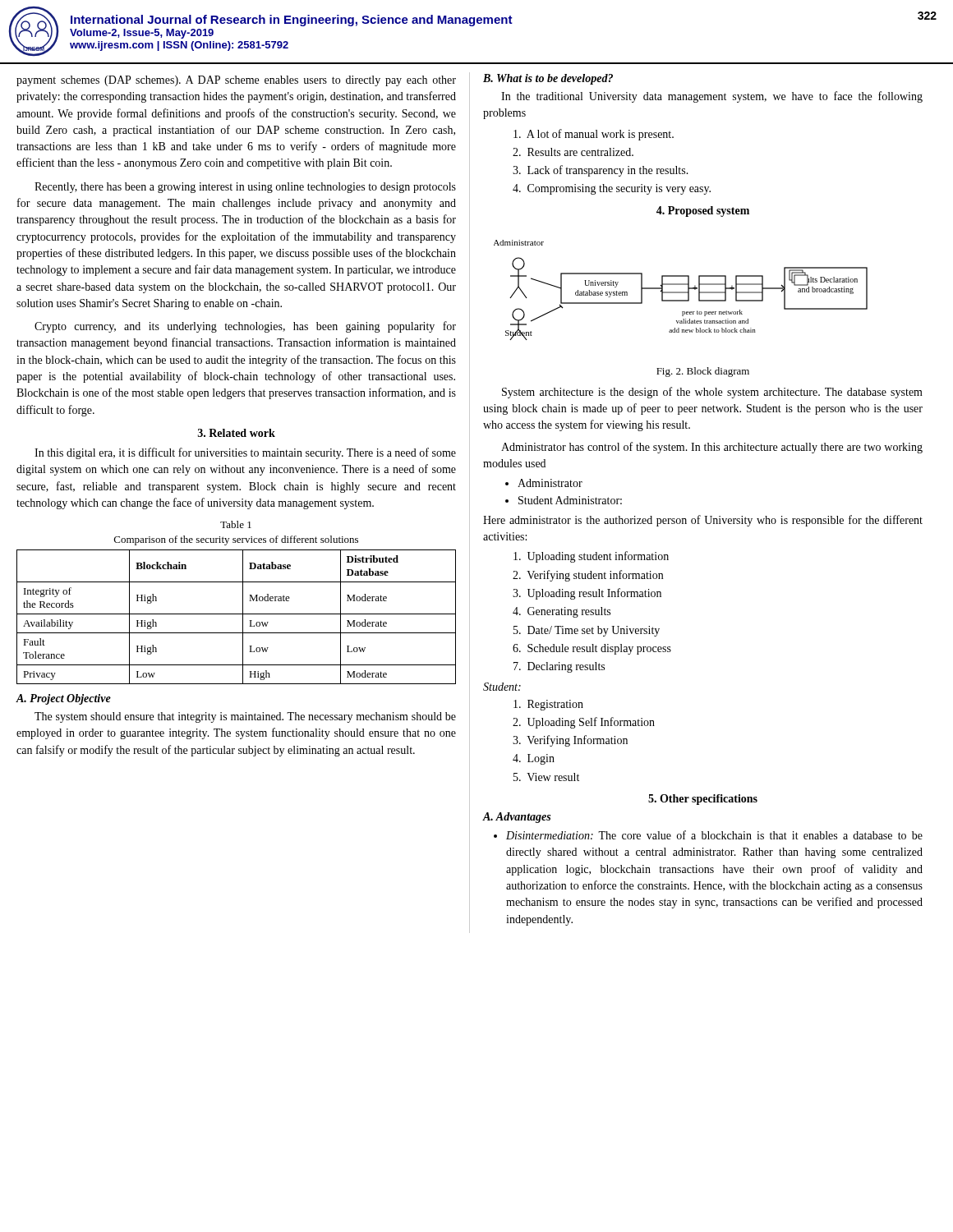Find the text block with the text "System architecture is the"
Screen dimensions: 1232x953
(x=703, y=409)
